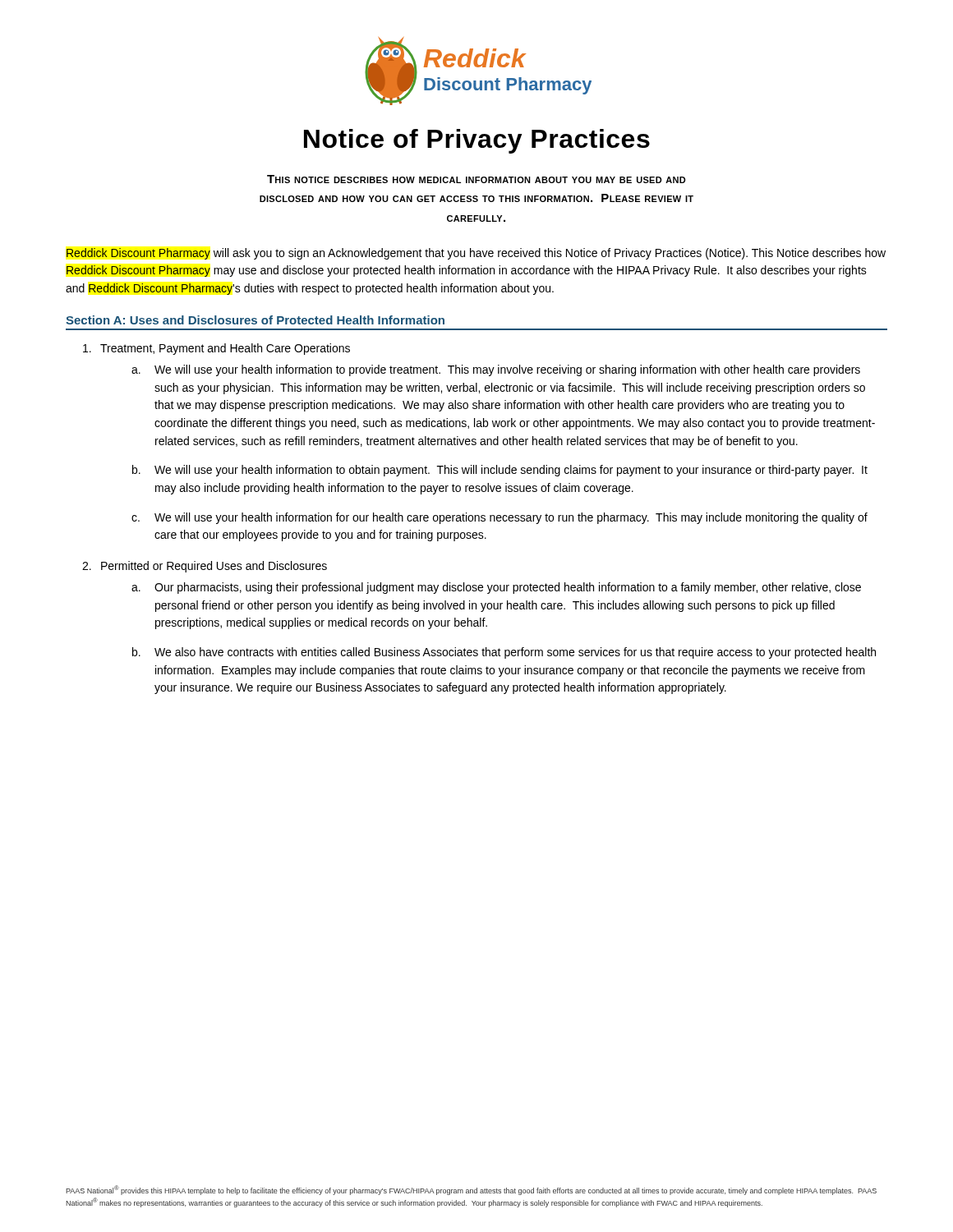Click on the list item that reads "a. Our pharmacists, using"
953x1232 pixels.
(509, 606)
